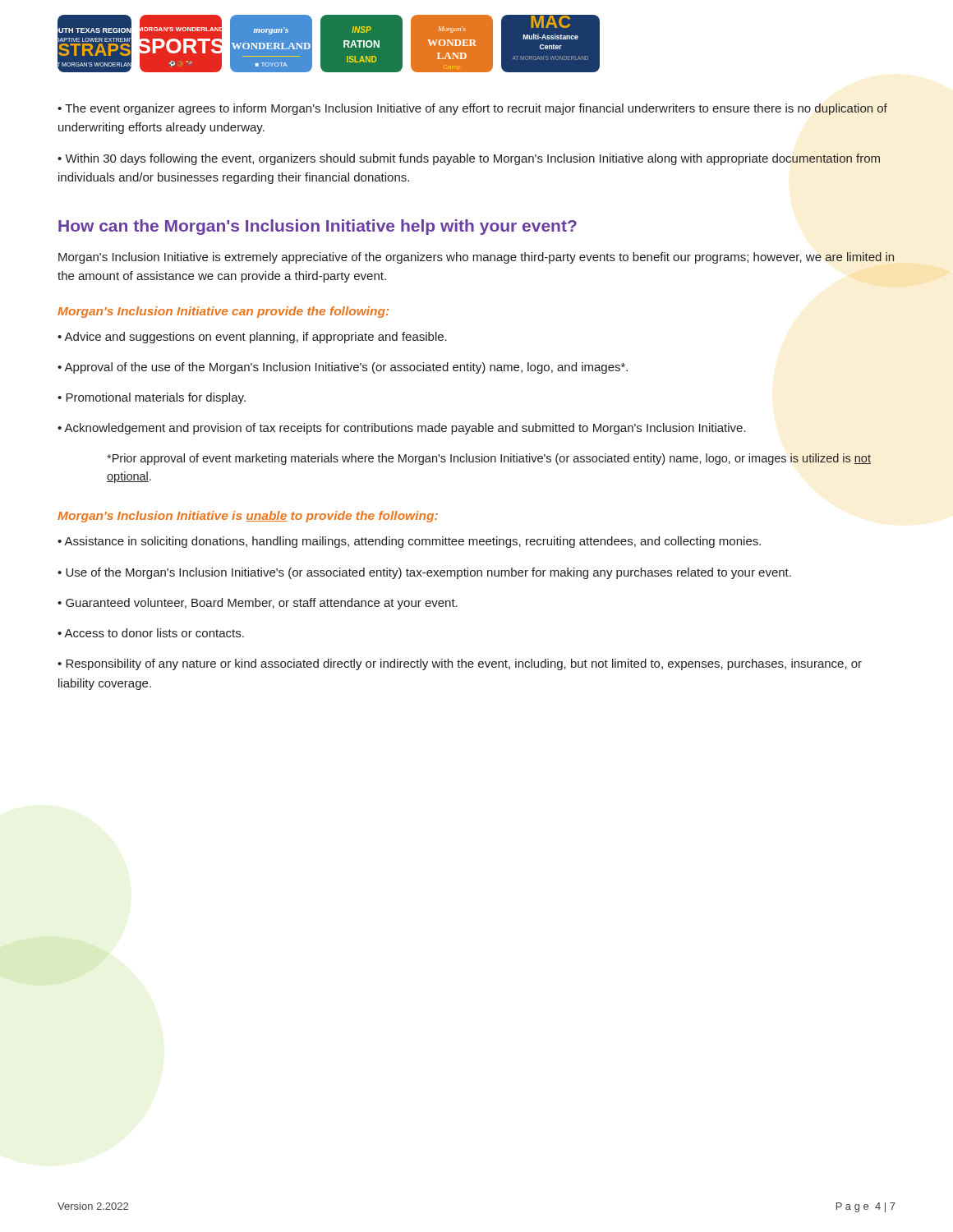This screenshot has height=1232, width=953.
Task: Point to the block starting "How can the Morgan's Inclusion Initiative help with"
Action: [317, 225]
